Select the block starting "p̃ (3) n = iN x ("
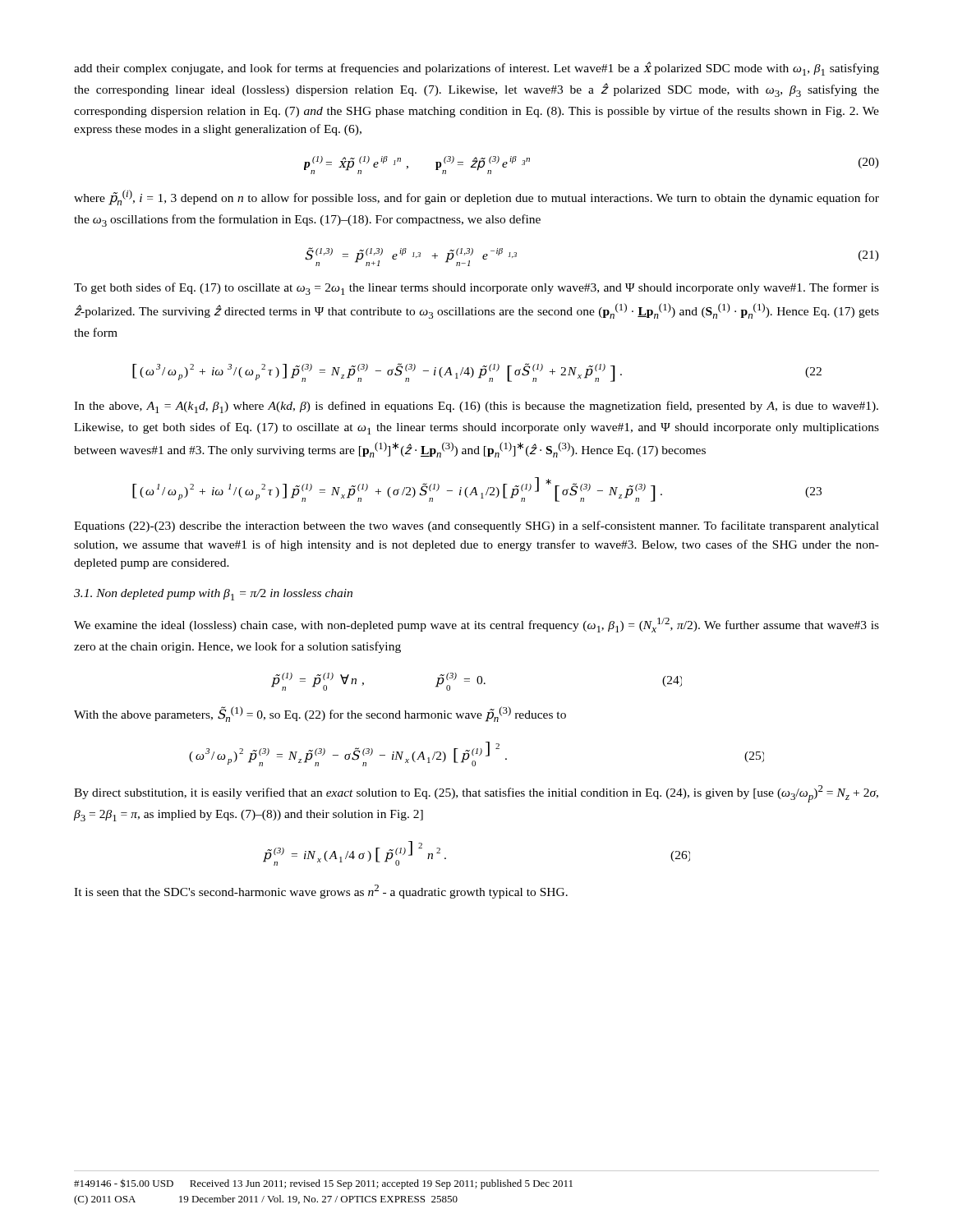This screenshot has width=953, height=1232. (x=369, y=853)
